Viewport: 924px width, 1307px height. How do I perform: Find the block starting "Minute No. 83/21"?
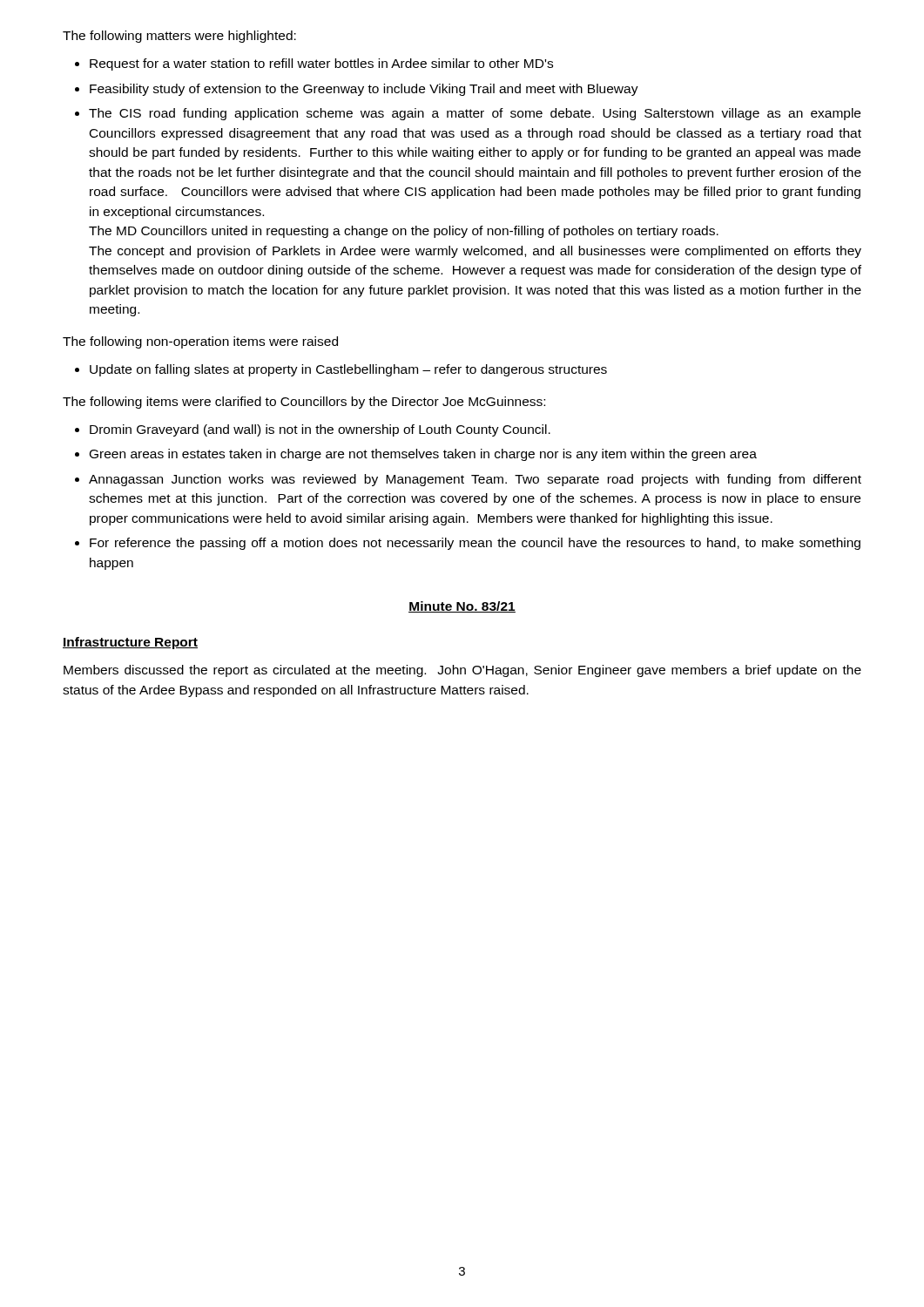[x=462, y=606]
